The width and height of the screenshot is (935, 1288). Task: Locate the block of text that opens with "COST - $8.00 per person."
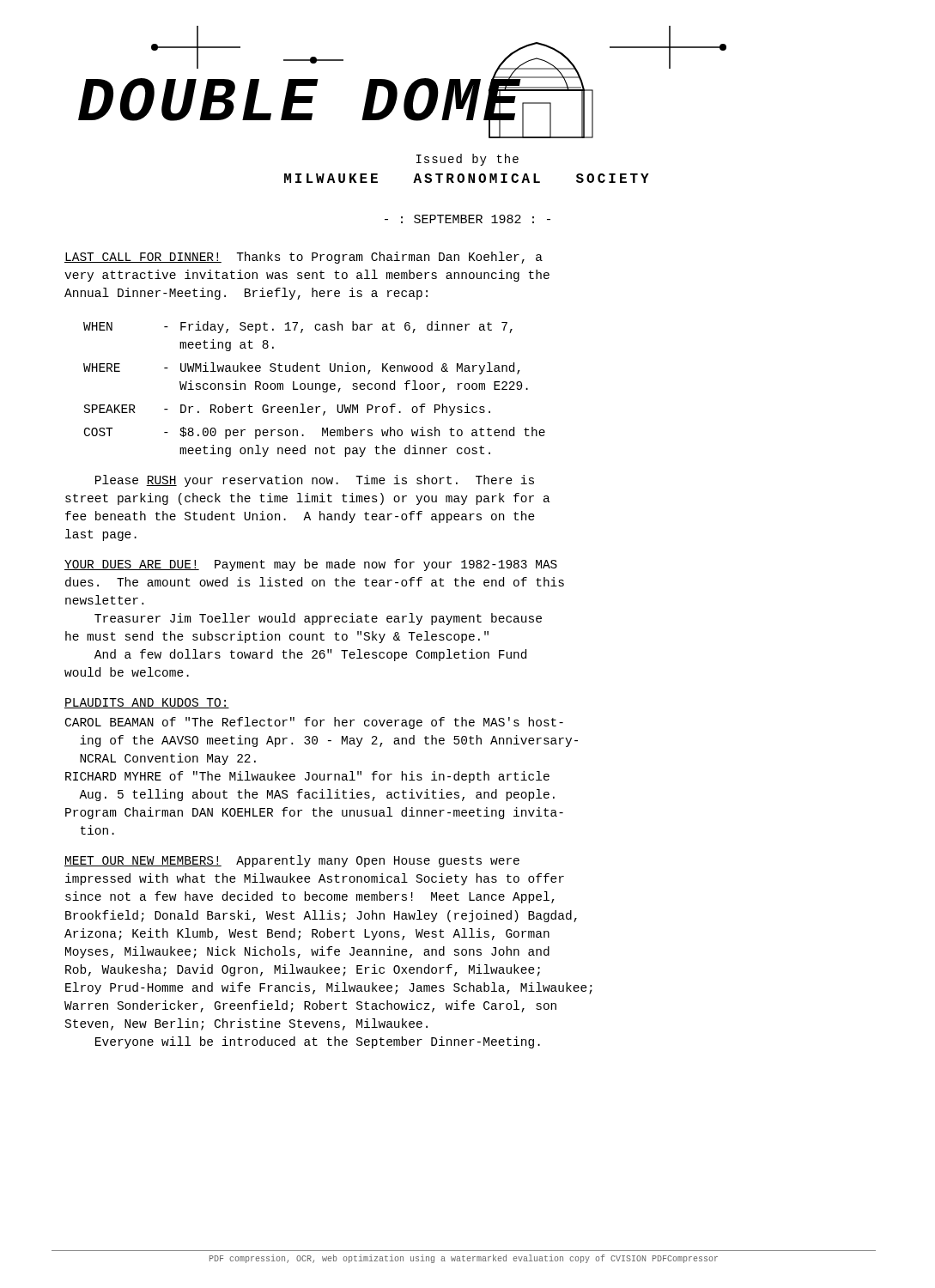[x=459, y=442]
